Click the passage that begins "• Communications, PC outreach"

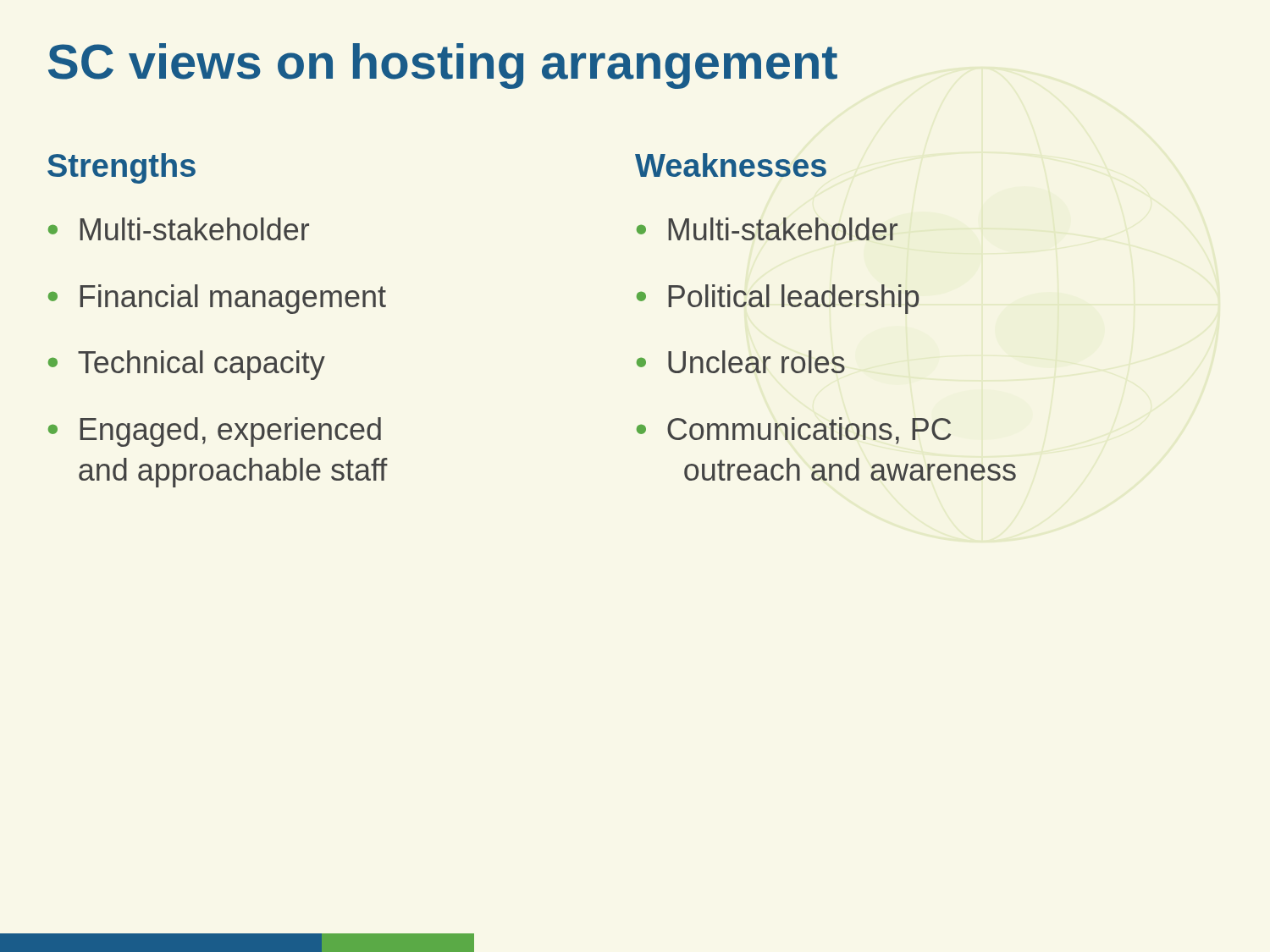(x=826, y=450)
